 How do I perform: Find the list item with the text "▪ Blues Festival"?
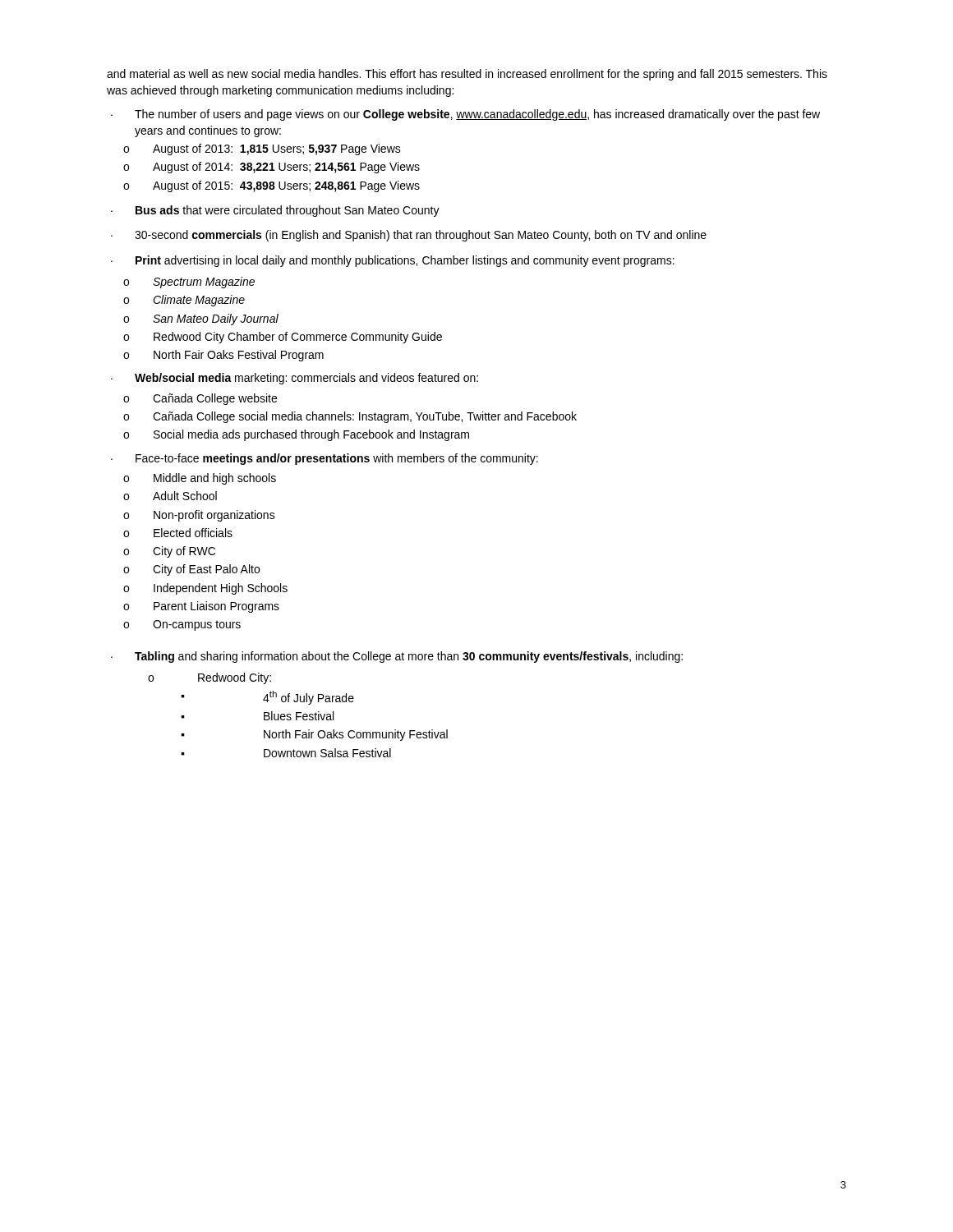[183, 716]
